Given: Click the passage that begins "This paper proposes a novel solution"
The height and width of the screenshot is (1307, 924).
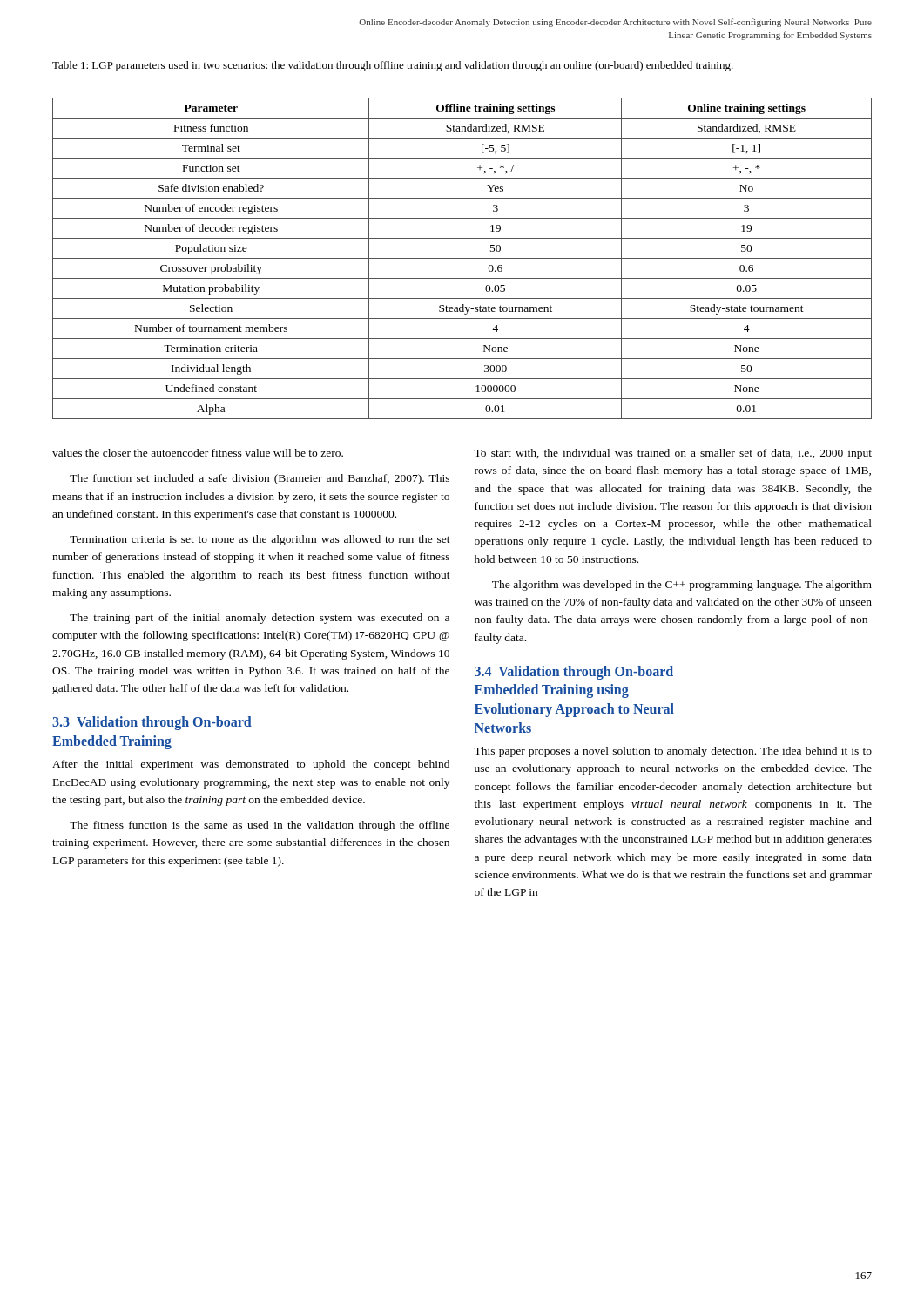Looking at the screenshot, I should 673,822.
